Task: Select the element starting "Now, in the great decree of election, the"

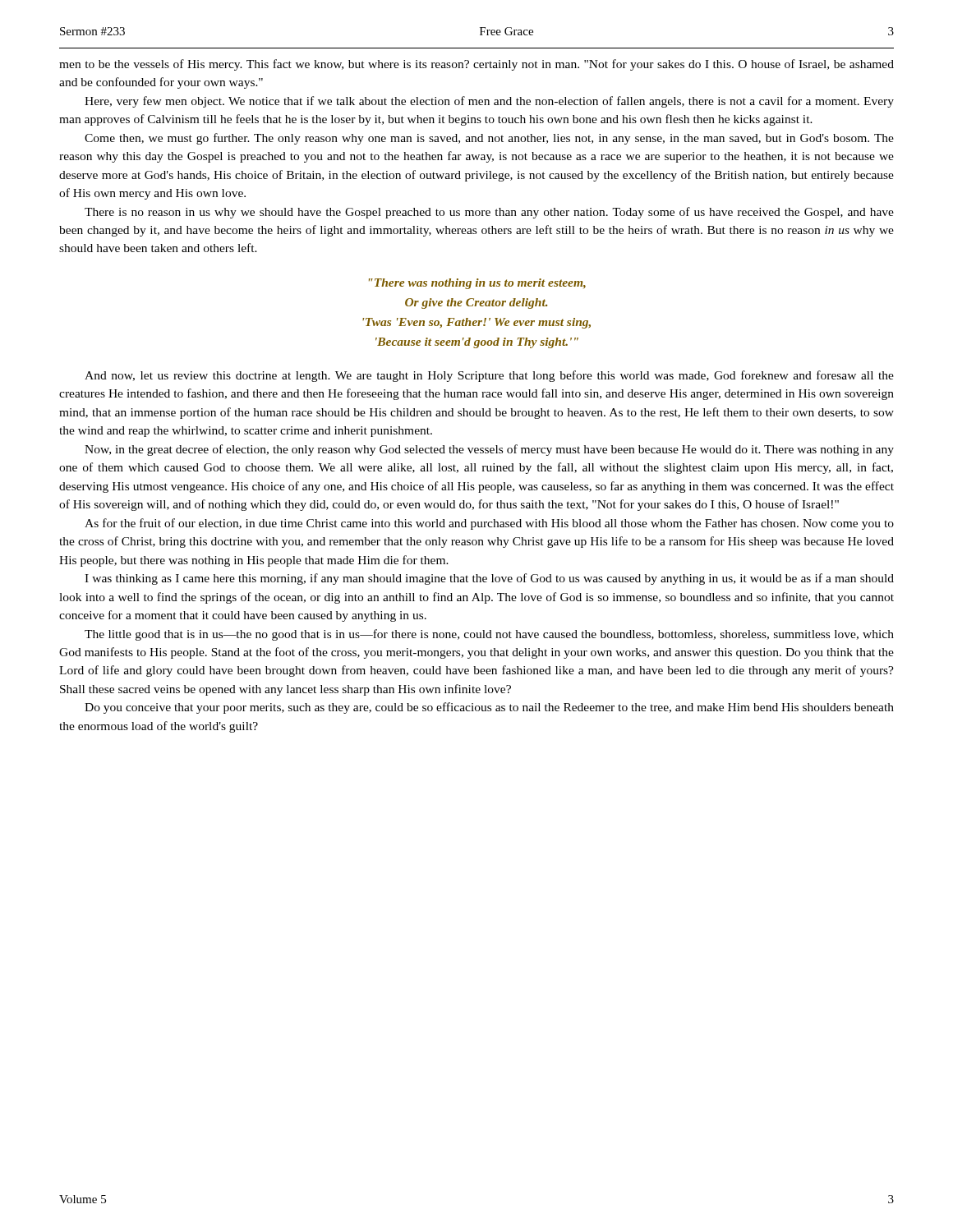Action: click(476, 476)
